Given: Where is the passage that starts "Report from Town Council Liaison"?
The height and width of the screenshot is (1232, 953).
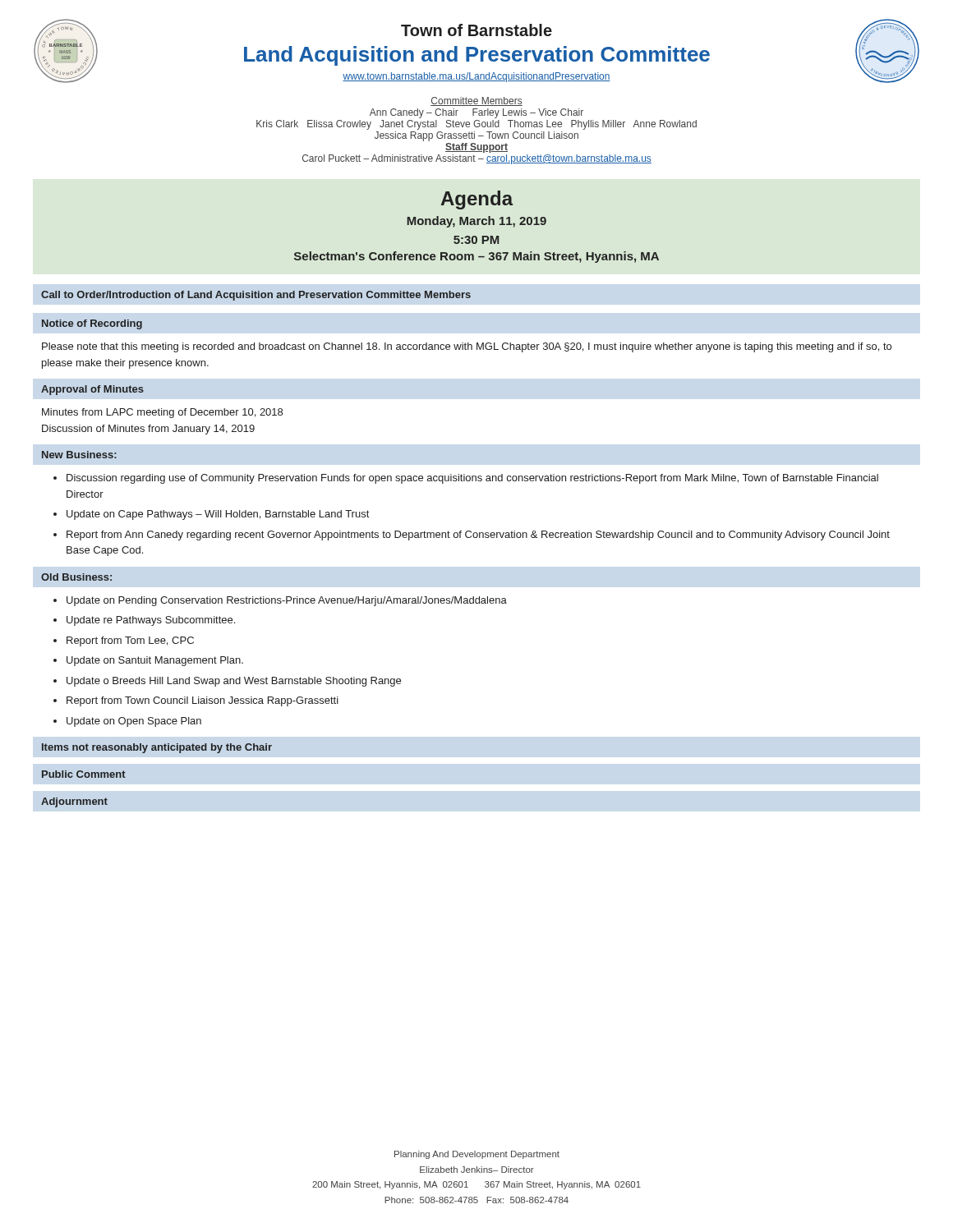Looking at the screenshot, I should click(x=202, y=700).
